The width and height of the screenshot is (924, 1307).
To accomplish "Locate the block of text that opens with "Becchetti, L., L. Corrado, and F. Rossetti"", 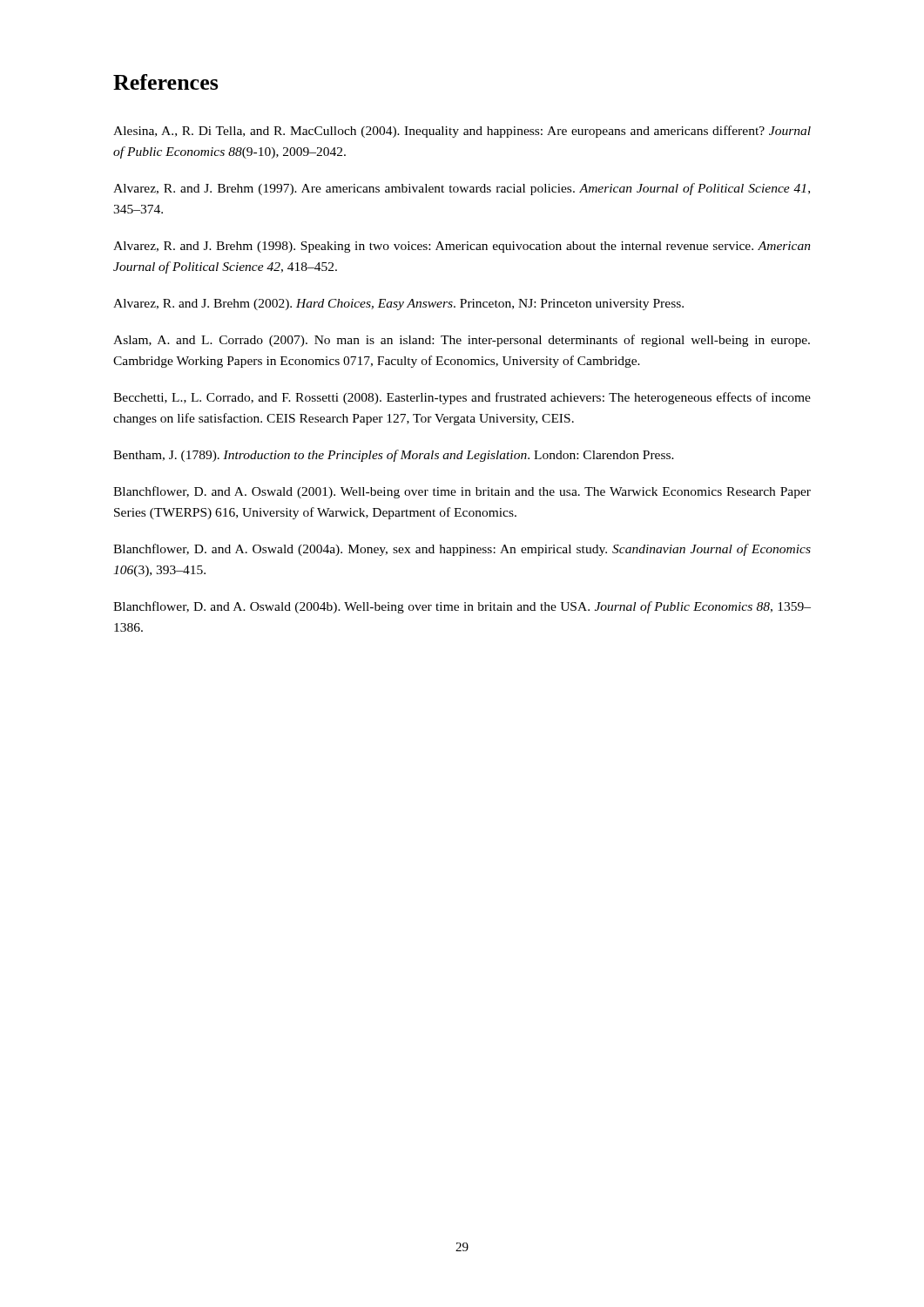I will 462,408.
